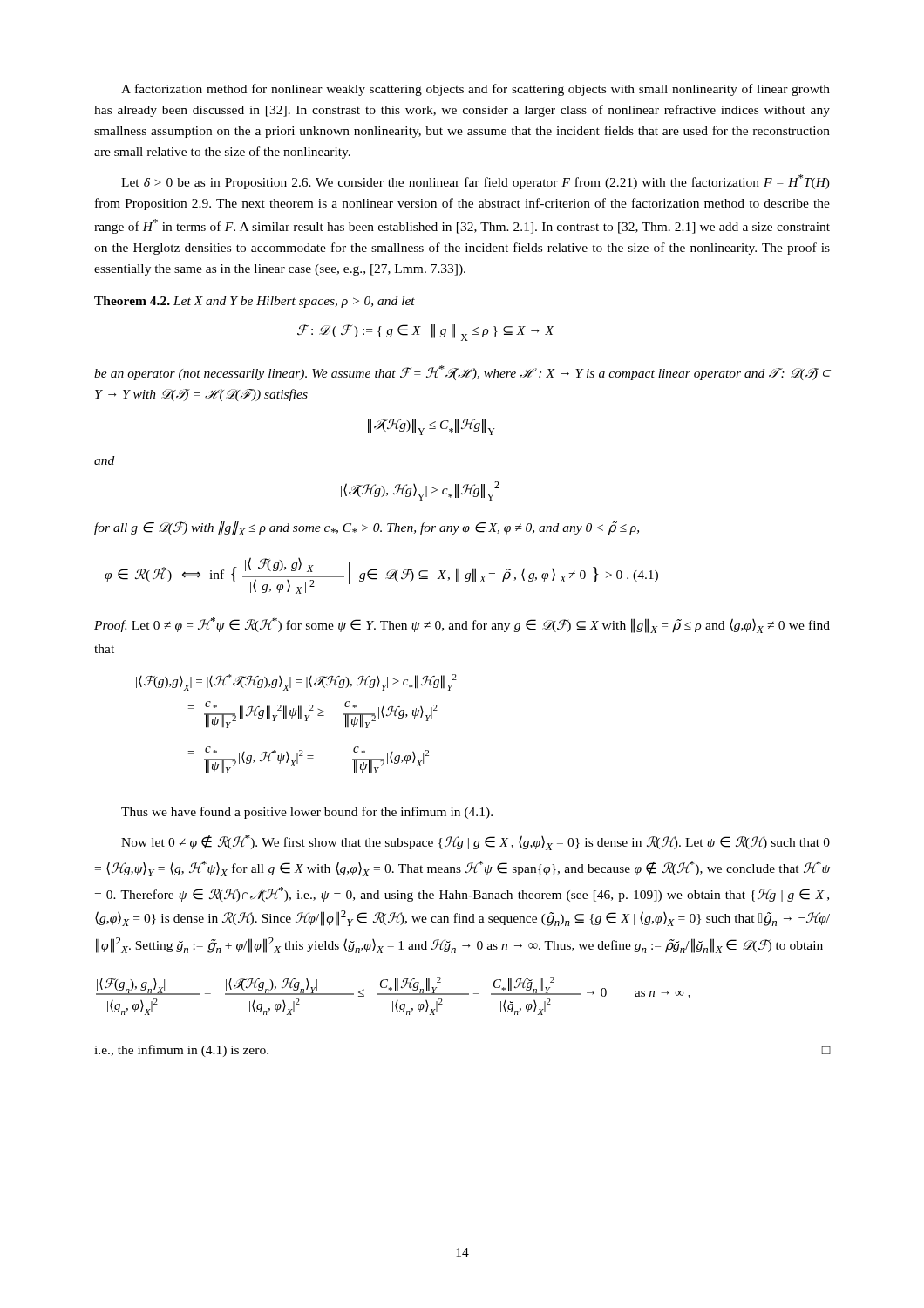
Task: Navigate to the text block starting "be an operator (not necessarily linear). We"
Action: click(x=462, y=382)
